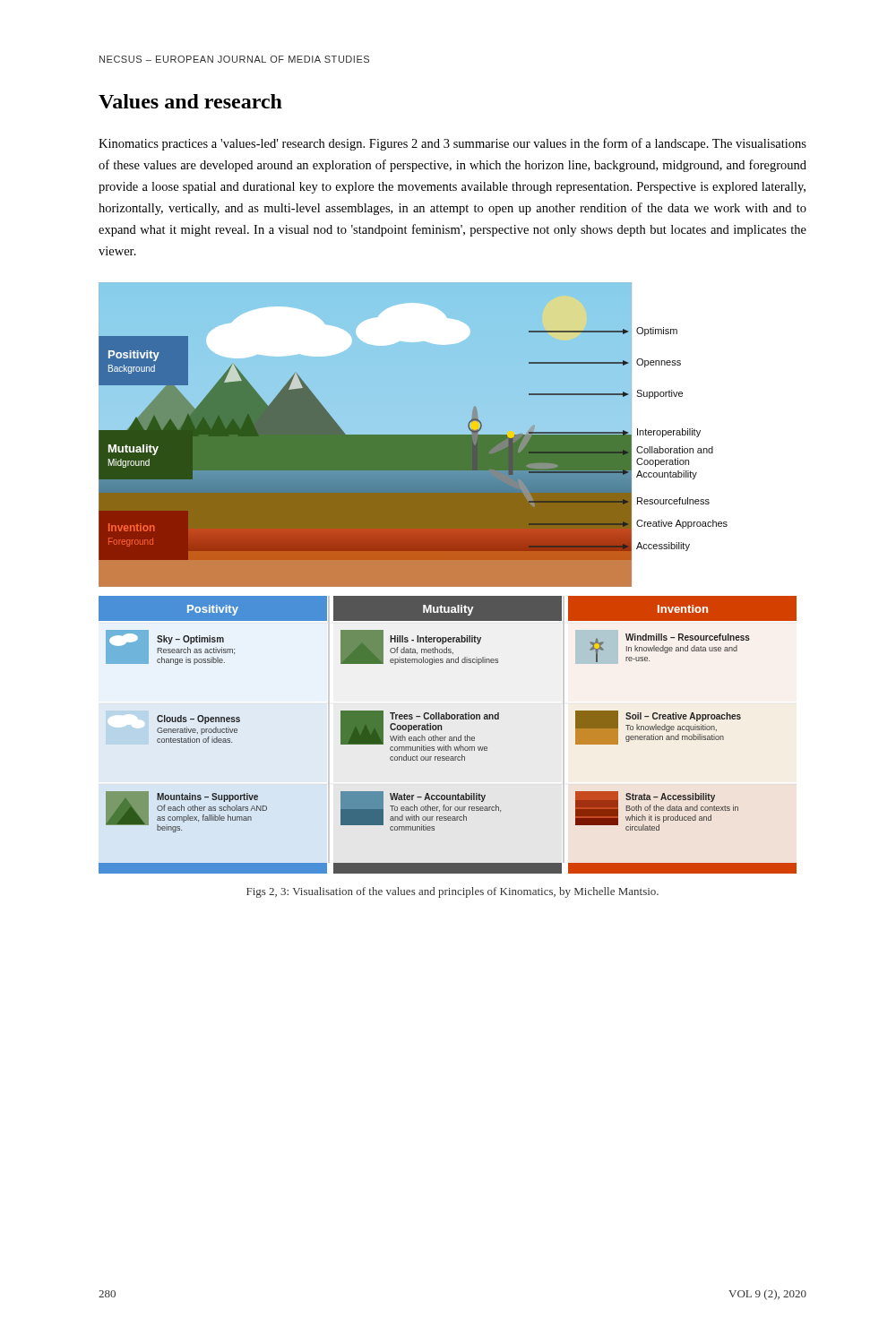Select the element starting "Figs 2, 3: Visualisation of"
This screenshot has height=1344, width=896.
pos(452,891)
